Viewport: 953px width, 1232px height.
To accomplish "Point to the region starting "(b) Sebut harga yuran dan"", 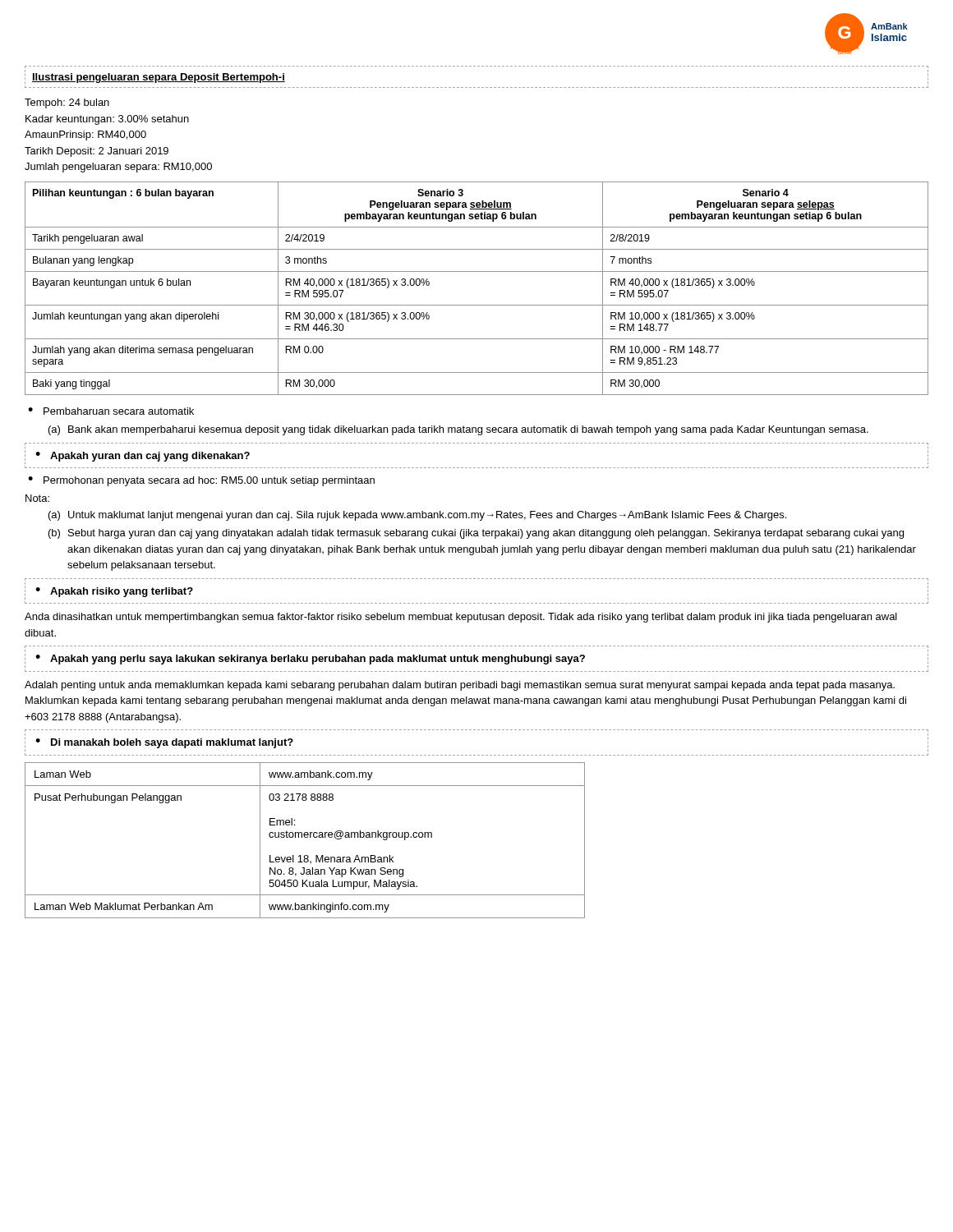I will click(x=488, y=549).
